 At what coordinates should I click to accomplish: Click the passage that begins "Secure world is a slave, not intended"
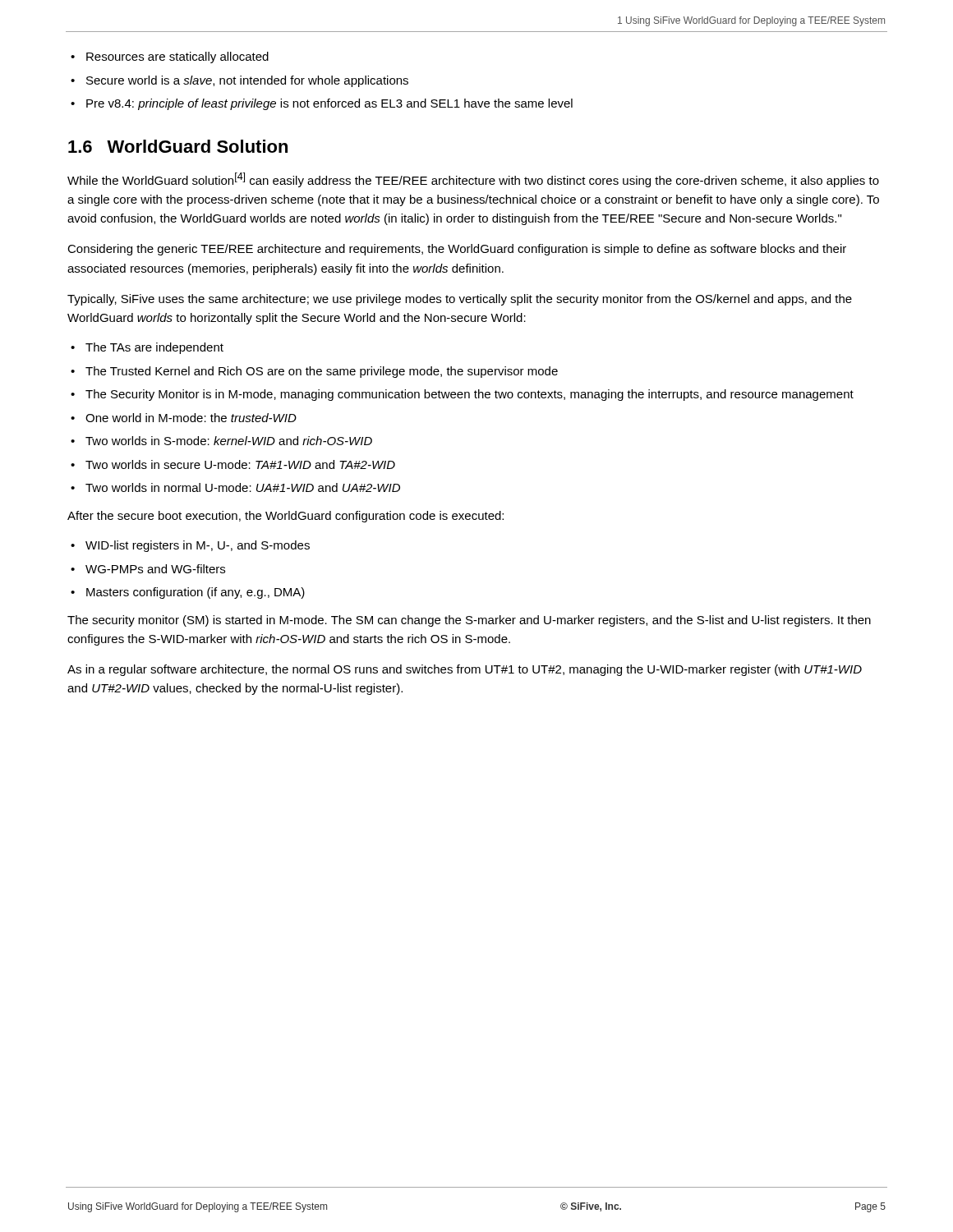coord(247,80)
